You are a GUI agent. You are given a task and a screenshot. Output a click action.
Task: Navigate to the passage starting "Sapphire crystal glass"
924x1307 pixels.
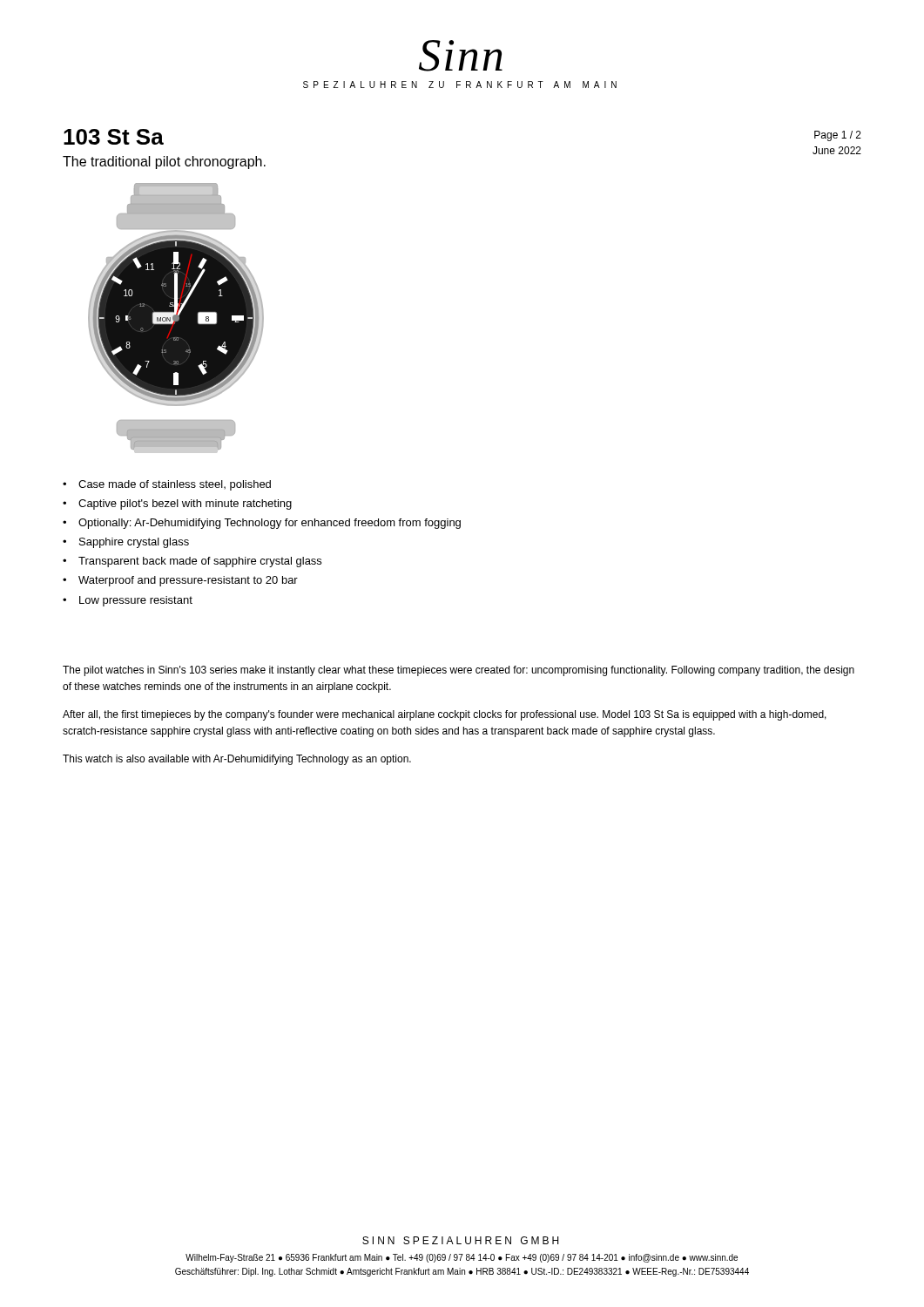tap(134, 542)
